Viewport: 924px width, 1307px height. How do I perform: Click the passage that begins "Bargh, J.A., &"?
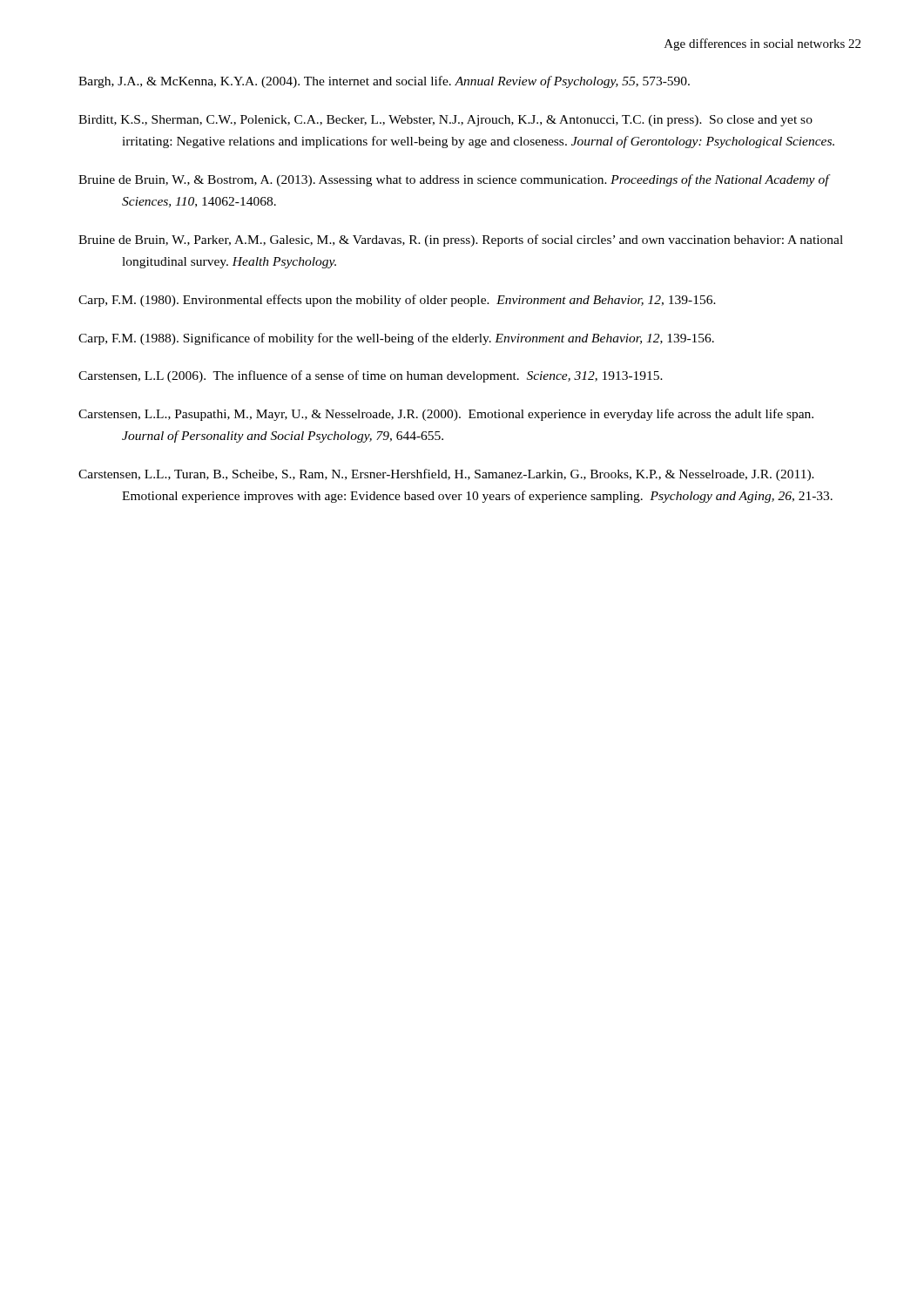(384, 81)
